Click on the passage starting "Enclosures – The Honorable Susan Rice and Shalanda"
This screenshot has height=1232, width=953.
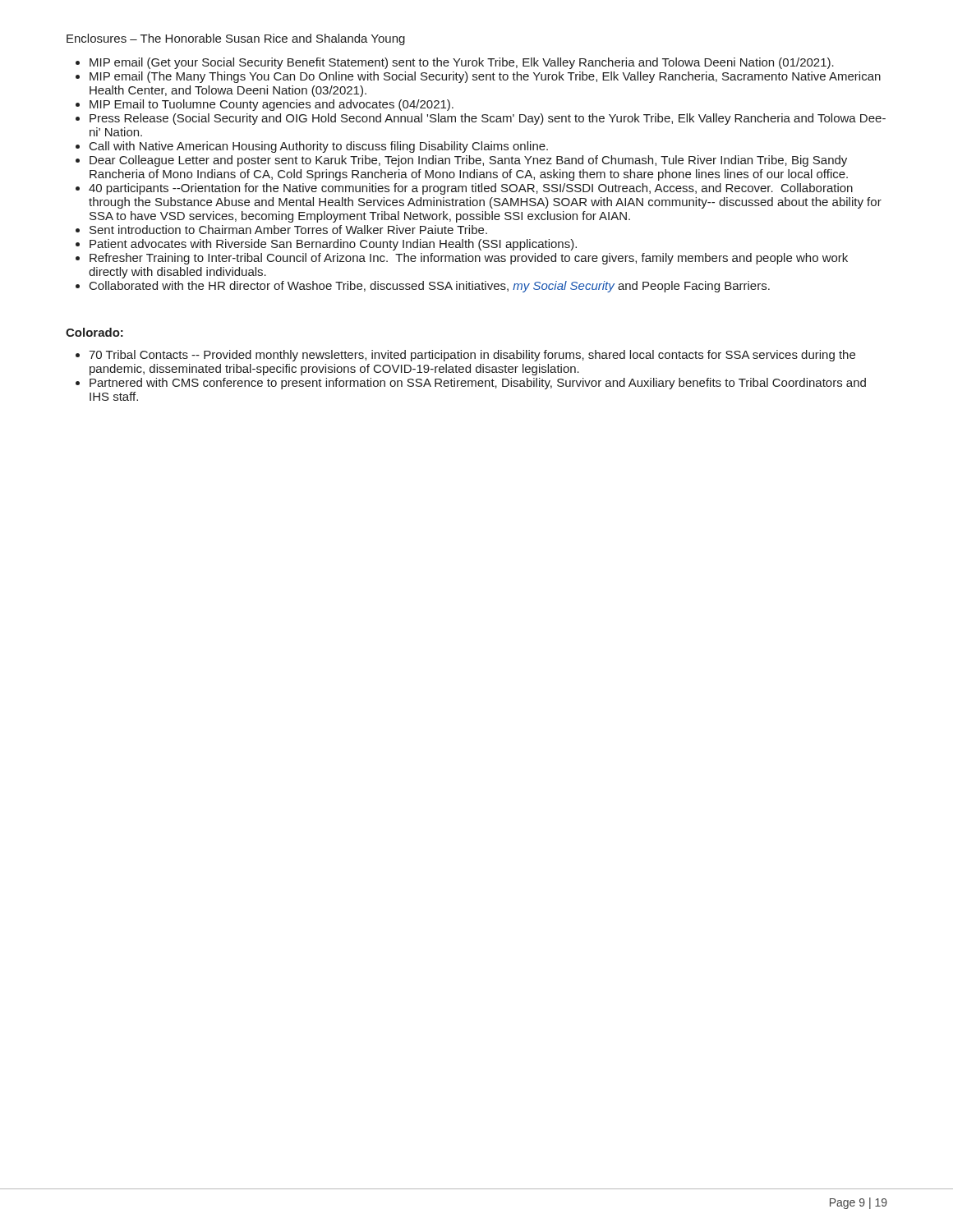click(236, 38)
